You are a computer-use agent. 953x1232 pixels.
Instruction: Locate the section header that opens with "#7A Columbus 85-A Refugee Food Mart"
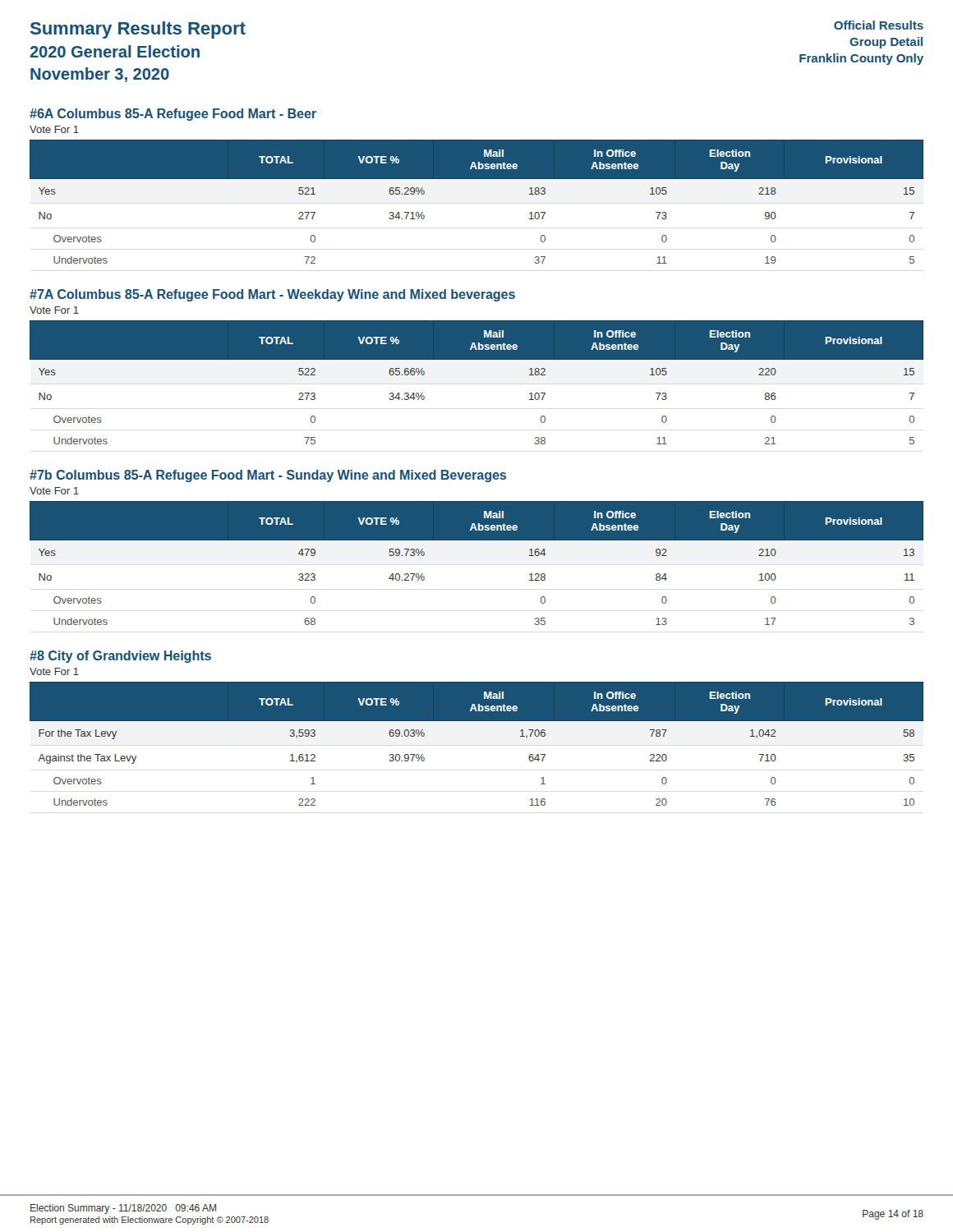(x=476, y=295)
